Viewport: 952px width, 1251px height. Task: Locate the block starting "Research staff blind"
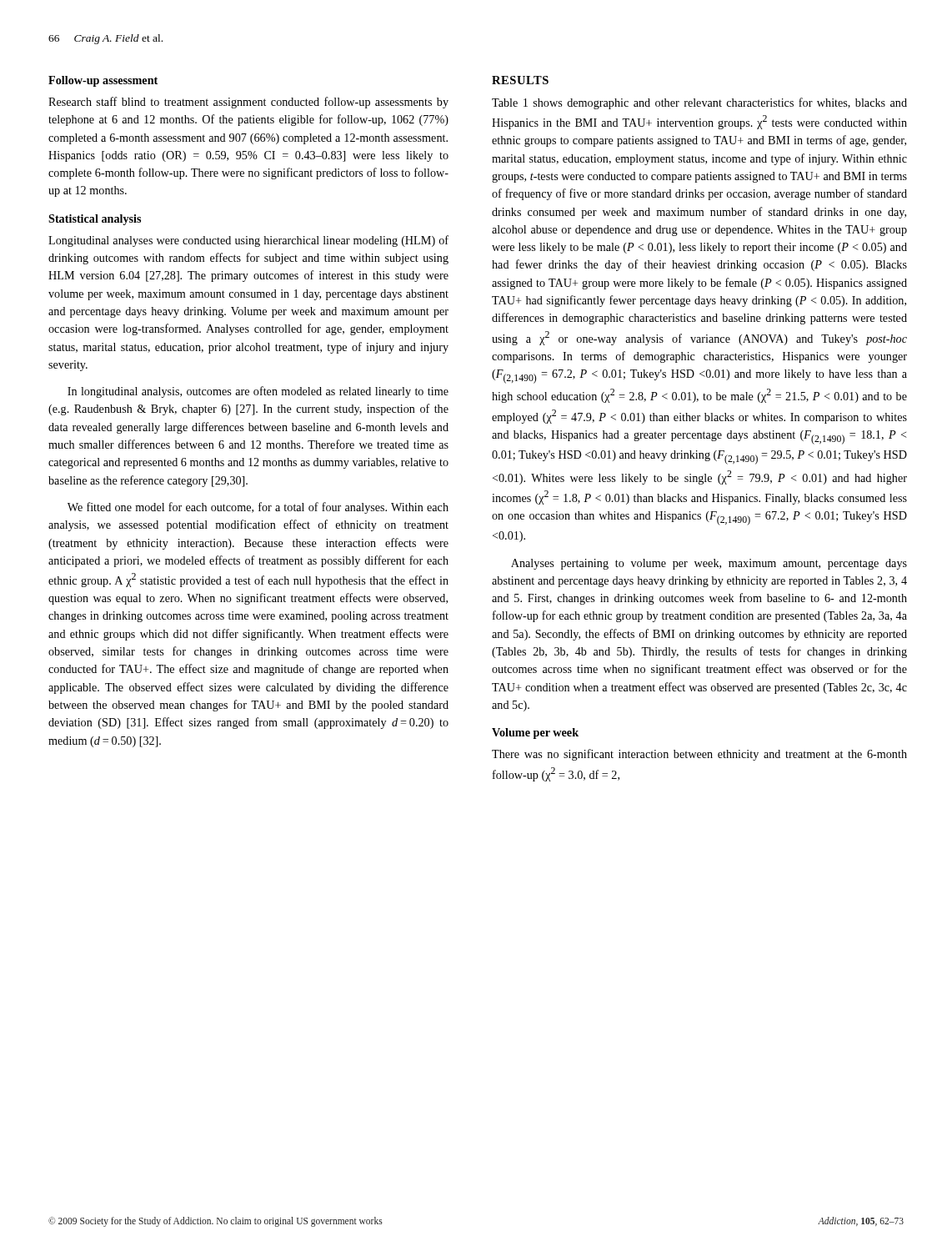pyautogui.click(x=248, y=147)
